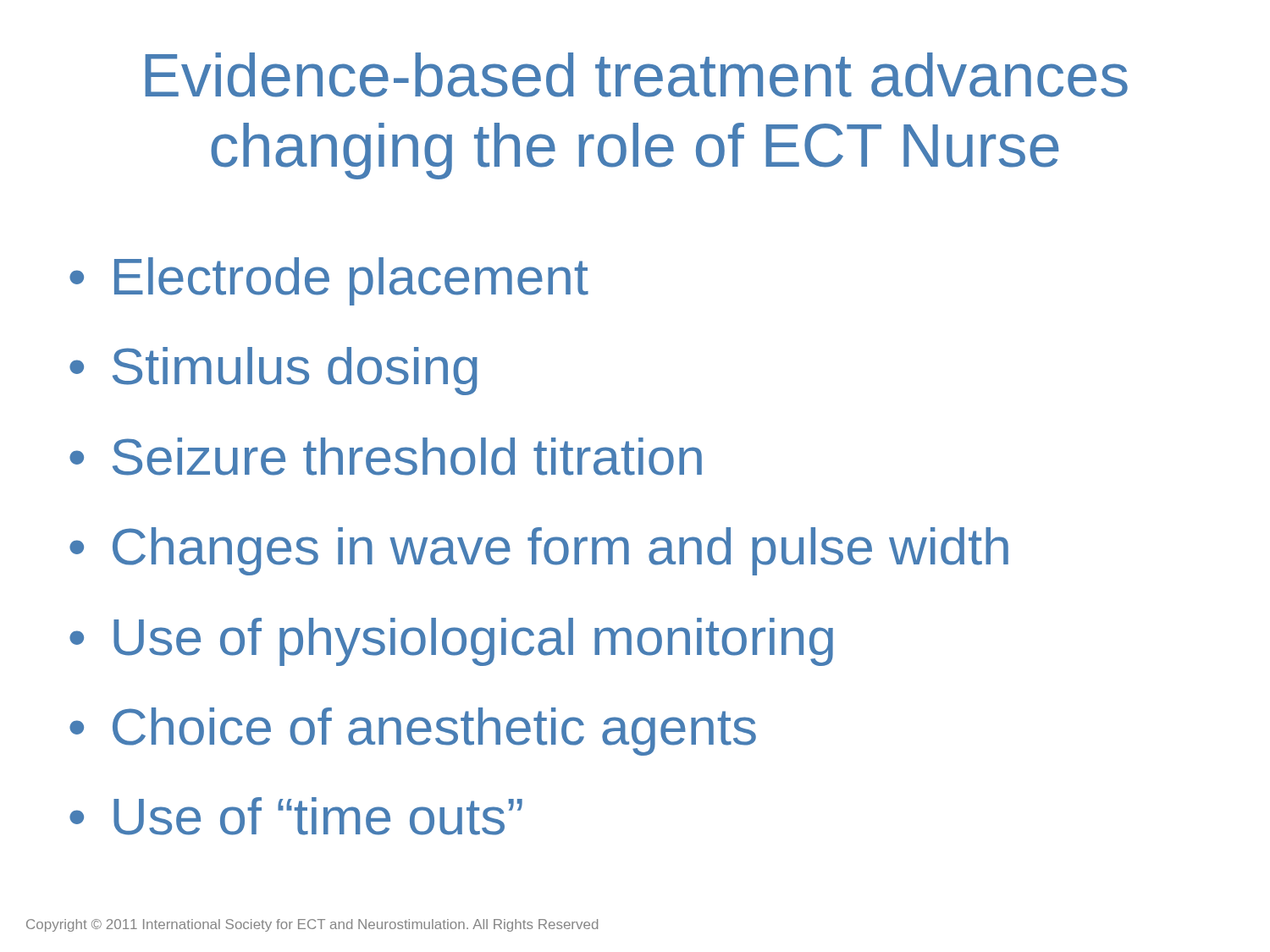Where does it say "• Choice of anesthetic agents"?
Viewport: 1270px width, 952px height.
pyautogui.click(x=413, y=727)
